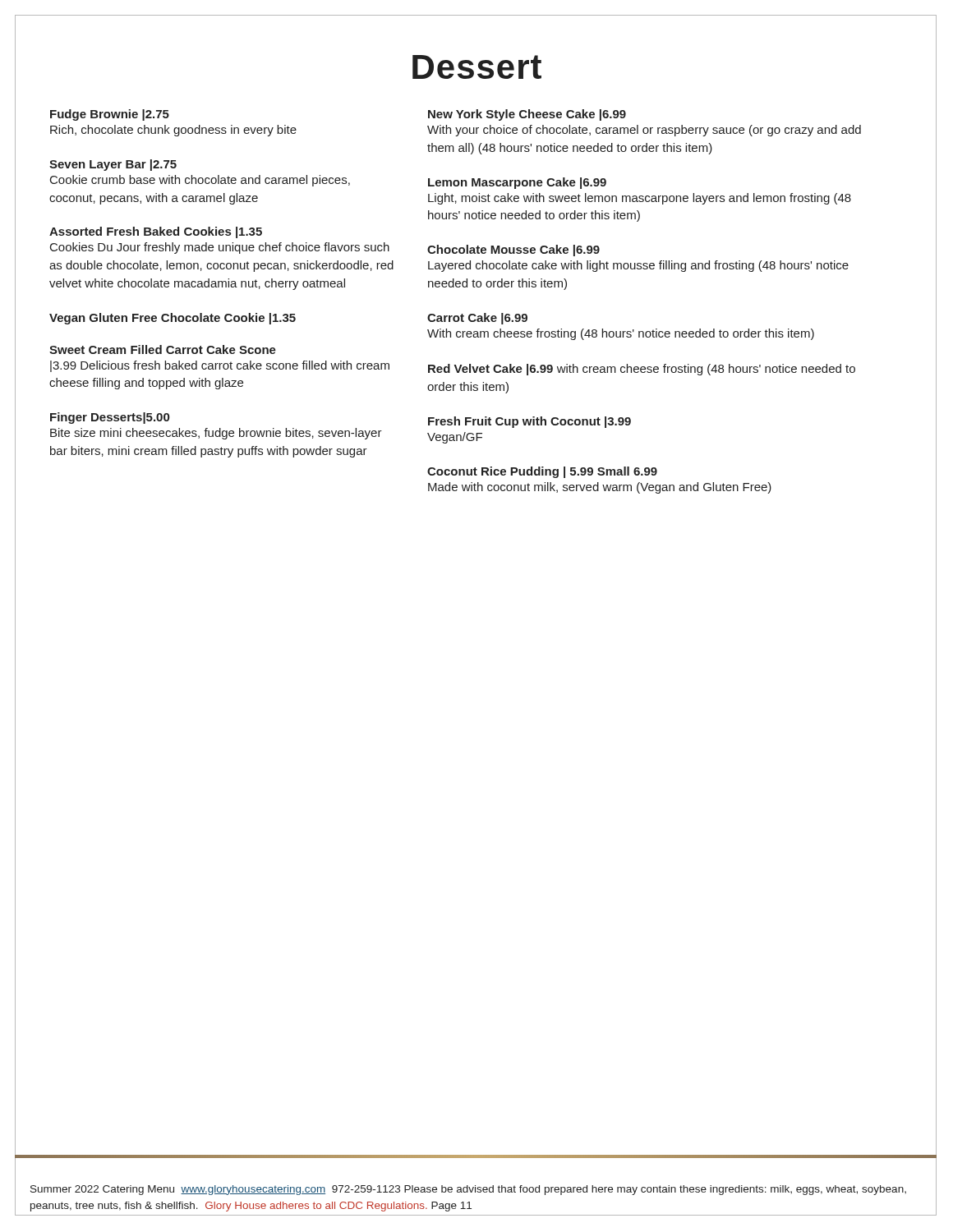
Task: Point to the block beginning "Coconut Rice Pudding | 5.99 Small"
Action: (x=599, y=478)
